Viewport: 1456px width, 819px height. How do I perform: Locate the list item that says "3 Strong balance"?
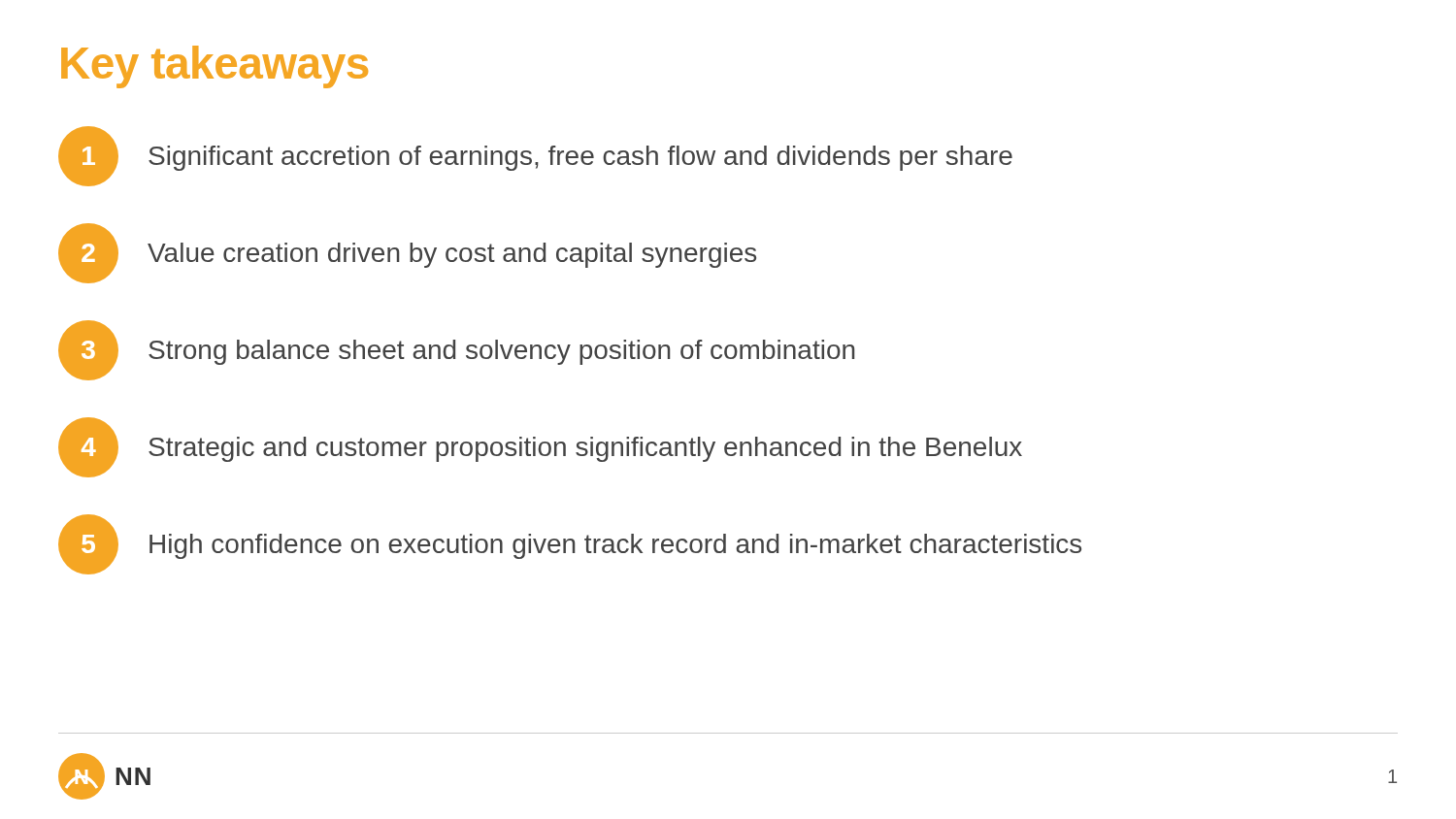coord(457,350)
